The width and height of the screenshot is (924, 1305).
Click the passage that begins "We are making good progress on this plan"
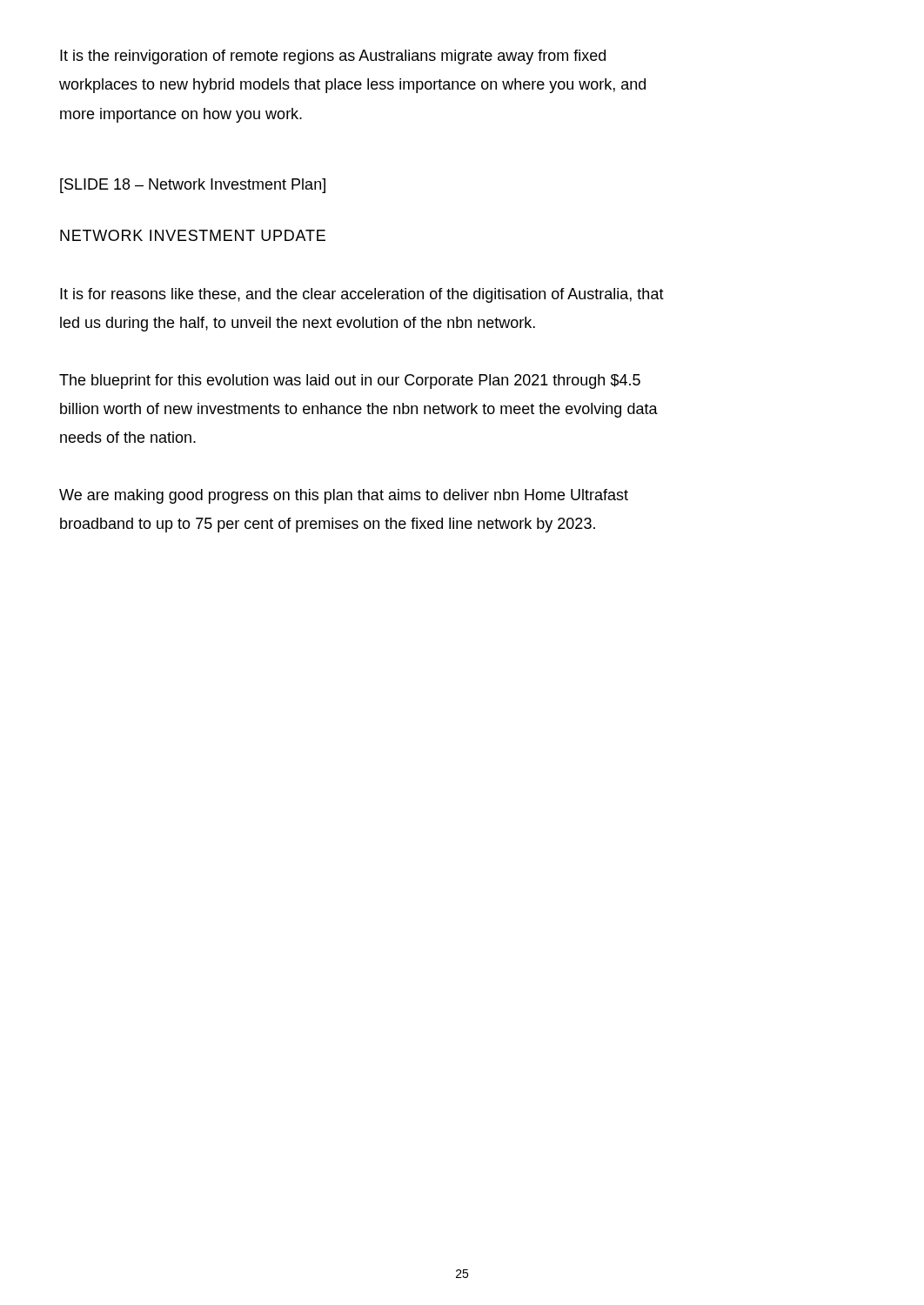[x=344, y=509]
